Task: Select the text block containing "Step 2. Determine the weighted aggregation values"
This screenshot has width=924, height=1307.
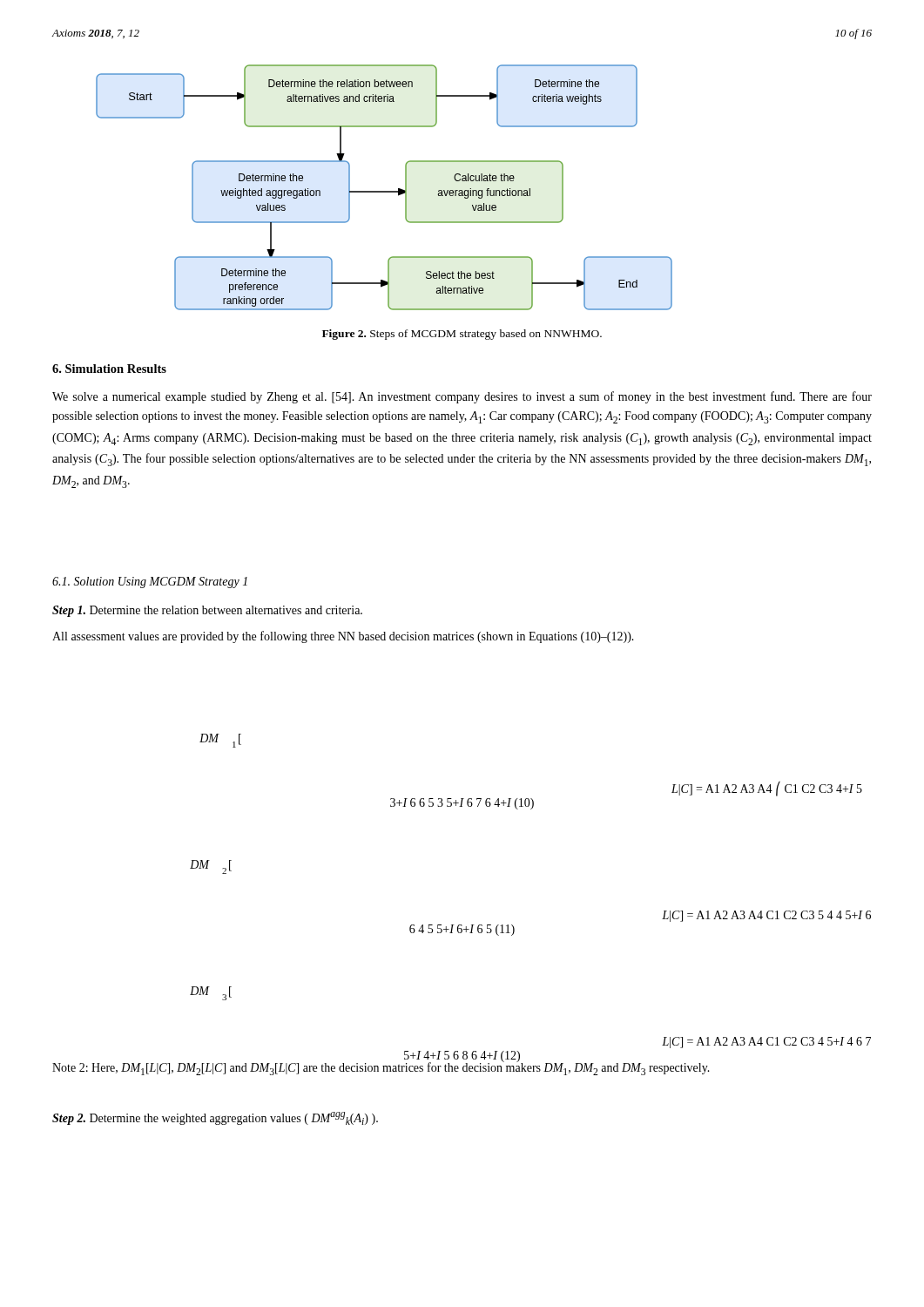Action: point(215,1118)
